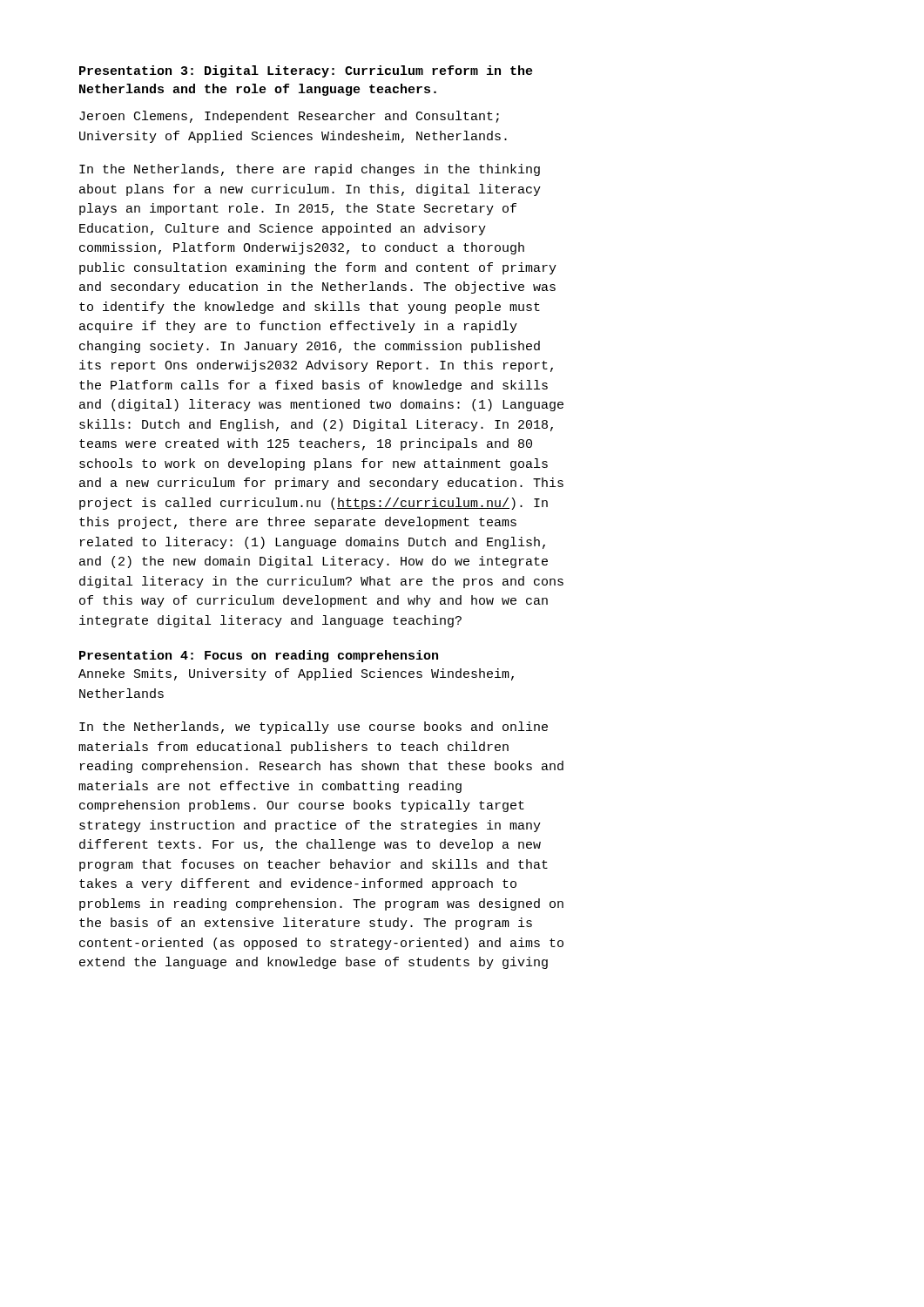Select the section header containing "Presentation 4: Focus"
Image resolution: width=924 pixels, height=1307 pixels.
tap(259, 657)
